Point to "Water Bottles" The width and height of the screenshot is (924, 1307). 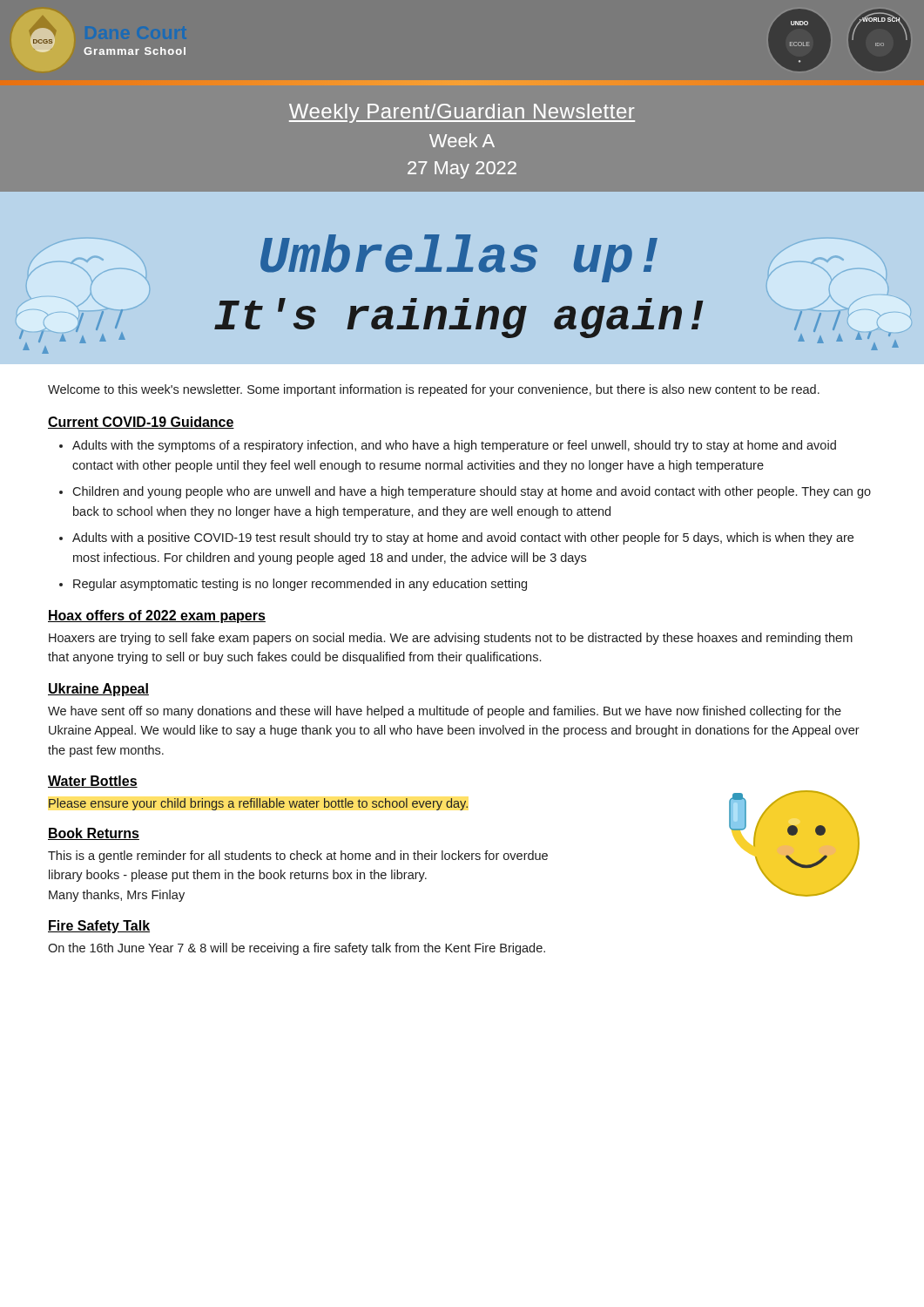(x=93, y=781)
